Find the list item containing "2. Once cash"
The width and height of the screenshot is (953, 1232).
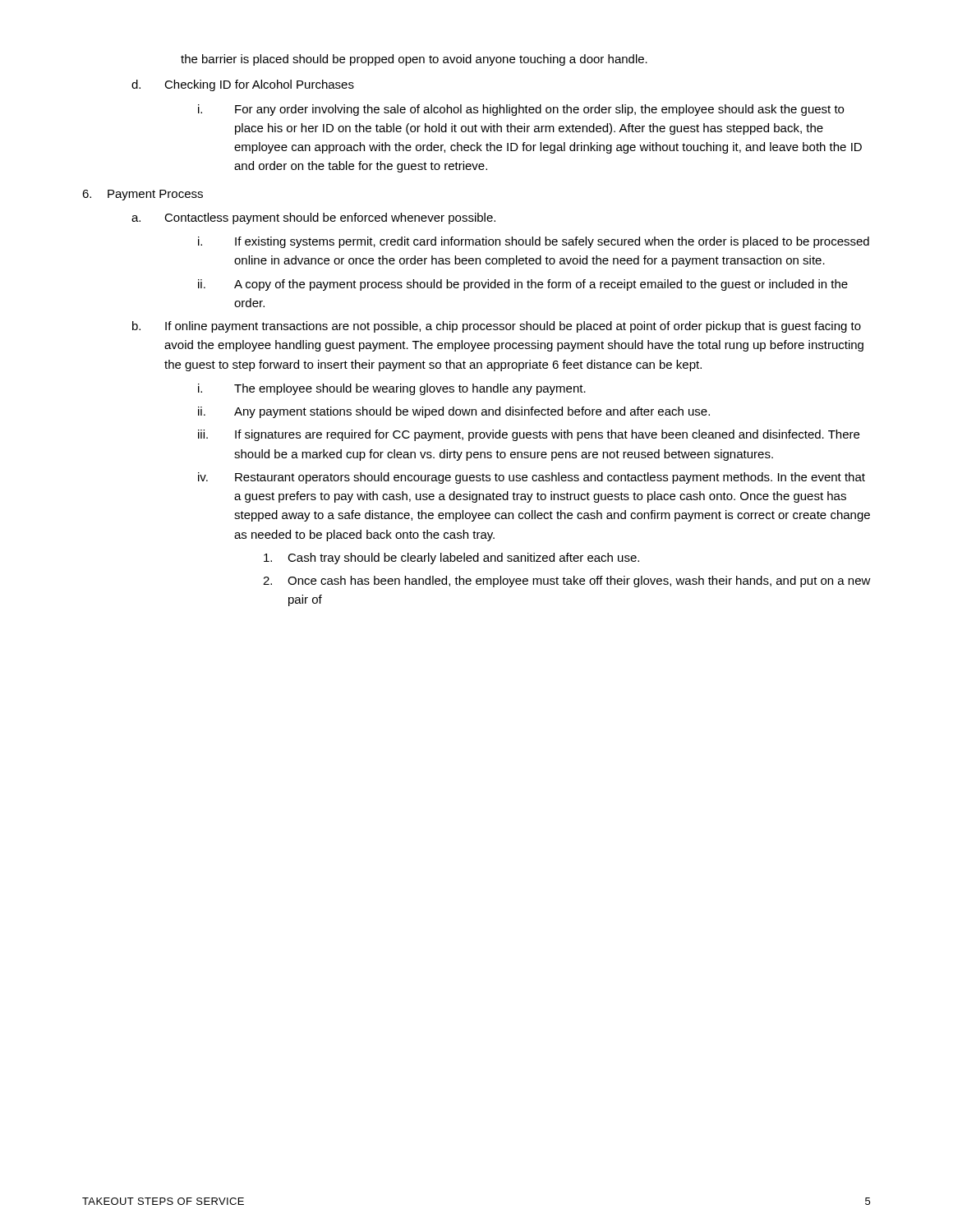coord(567,590)
